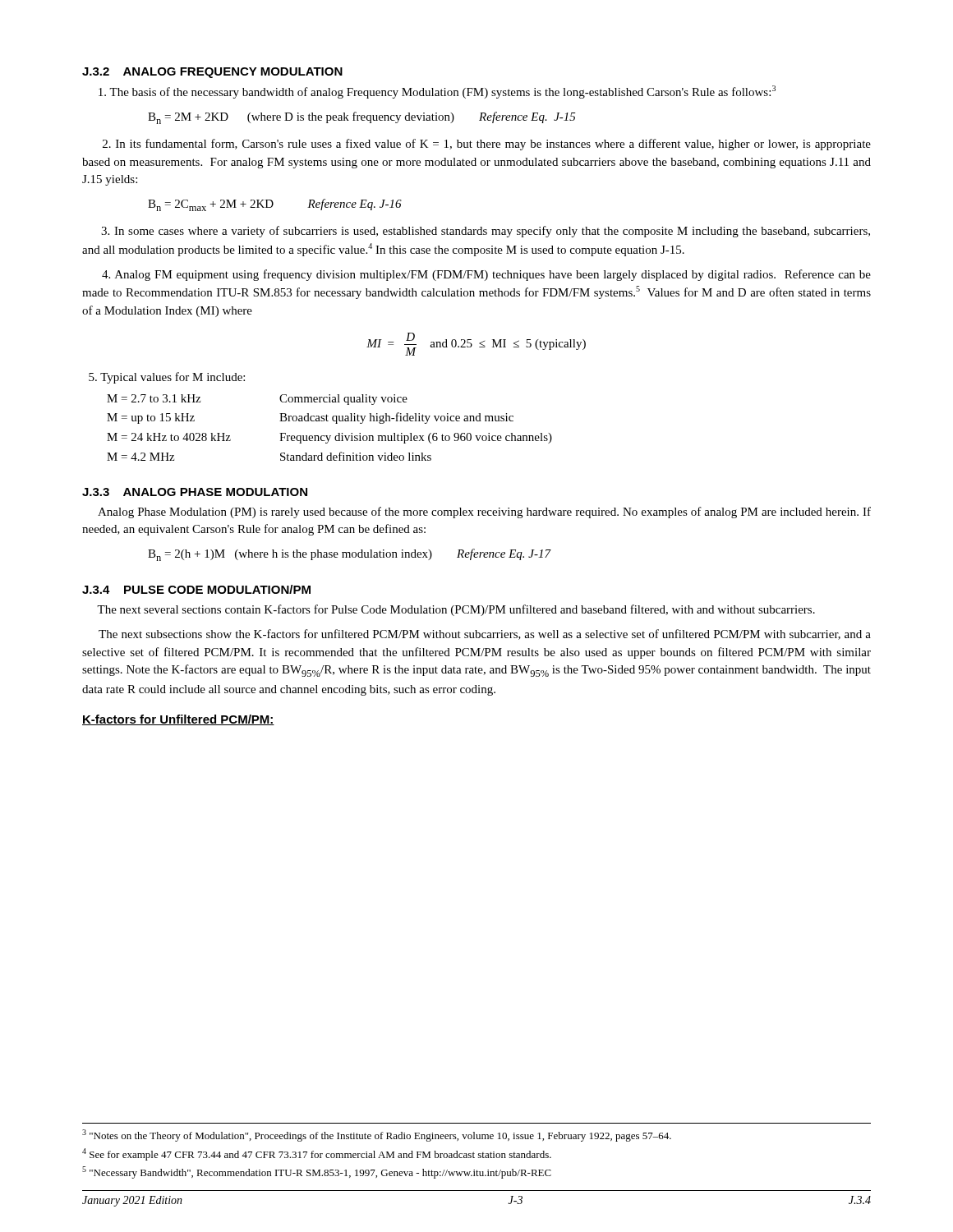Viewport: 953px width, 1232px height.
Task: Click on the block starting "K-factors for Unfiltered PCM/PM:"
Action: [178, 719]
